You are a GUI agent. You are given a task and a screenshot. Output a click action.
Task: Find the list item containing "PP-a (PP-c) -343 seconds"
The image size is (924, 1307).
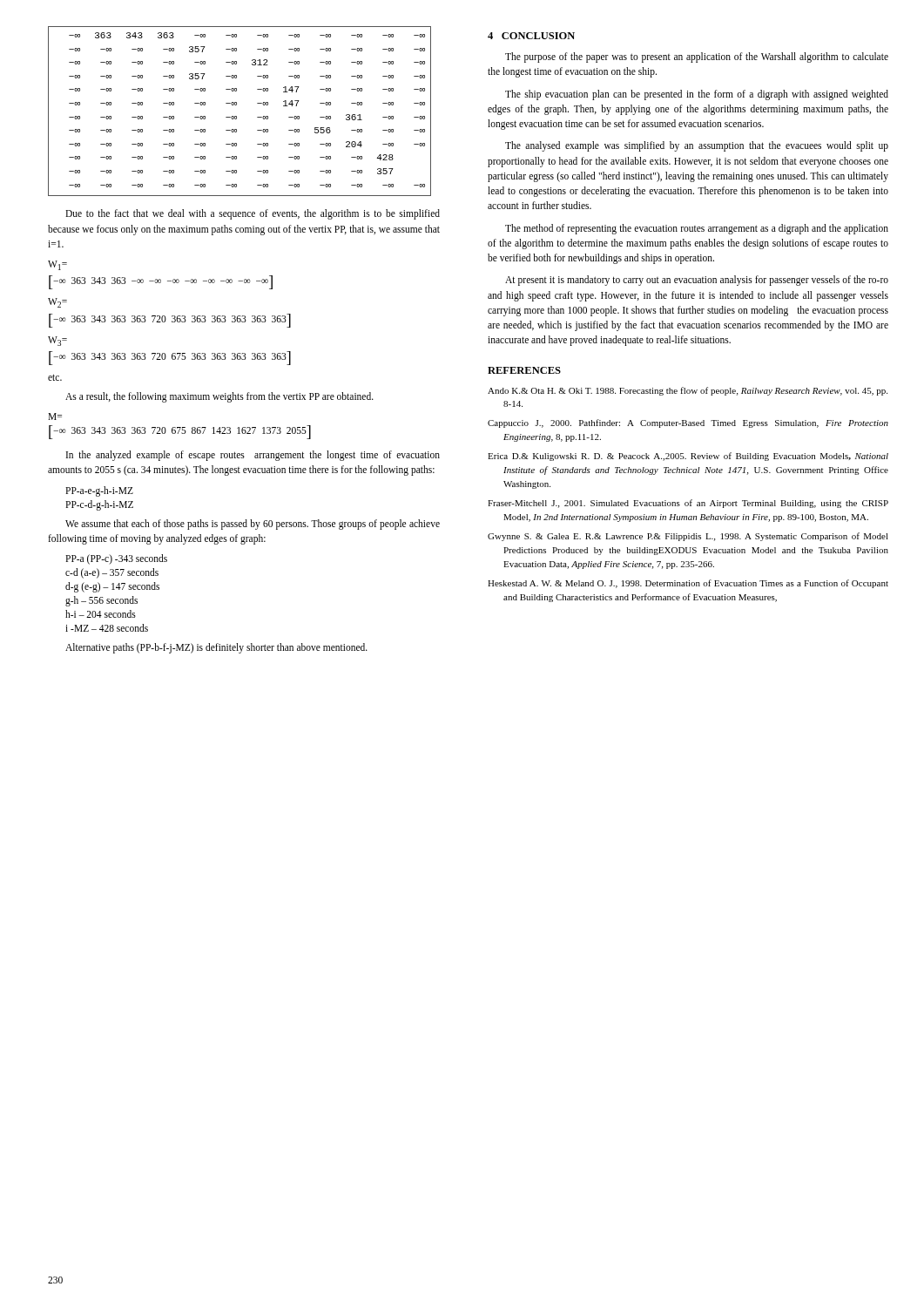click(116, 559)
